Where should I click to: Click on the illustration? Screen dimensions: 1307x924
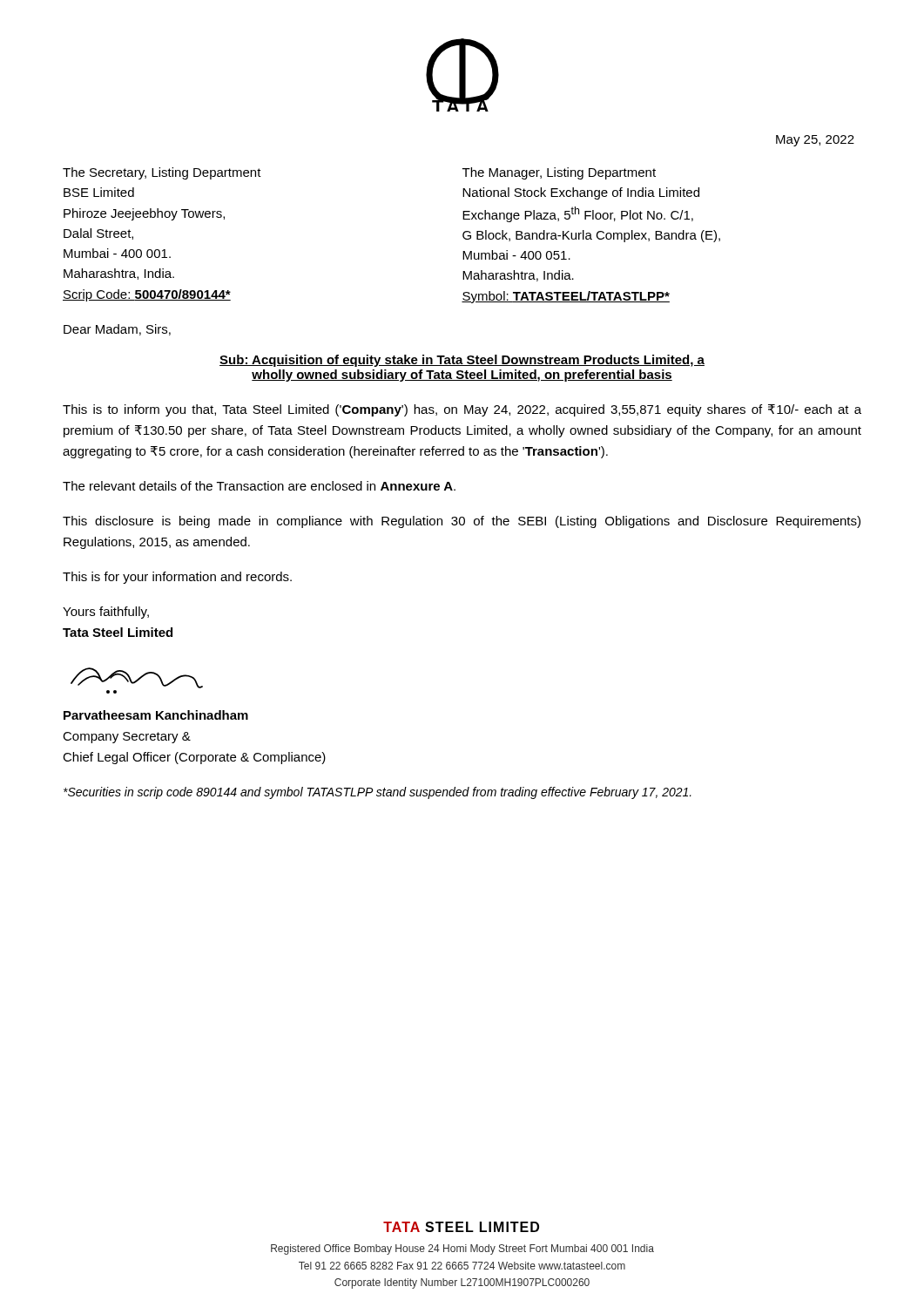462,674
